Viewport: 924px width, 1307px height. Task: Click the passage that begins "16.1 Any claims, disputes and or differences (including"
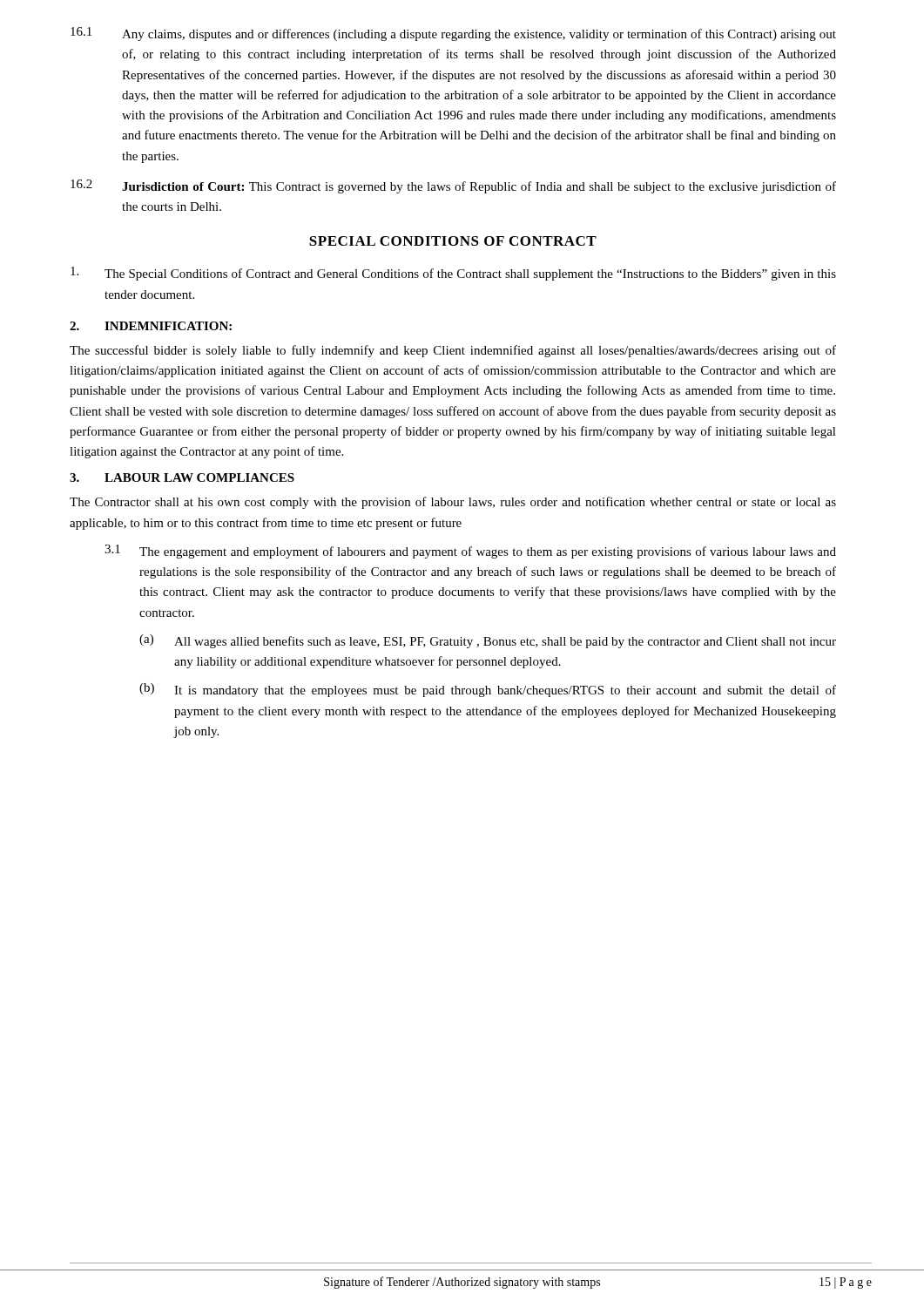(453, 95)
